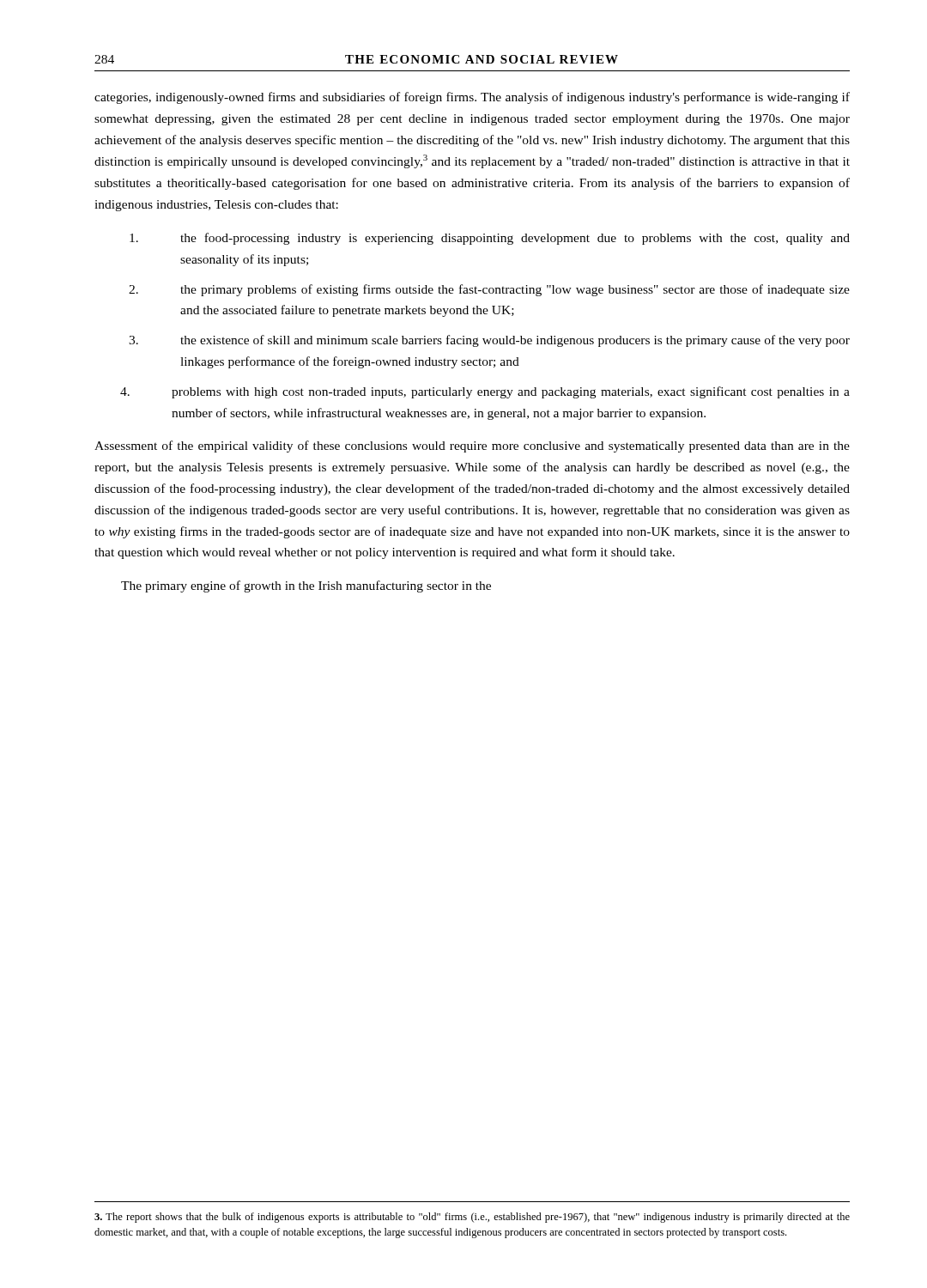The height and width of the screenshot is (1288, 927).
Task: Find the text block containing "categories, indigenously-owned firms and subsidiaries of foreign firms."
Action: (x=472, y=151)
